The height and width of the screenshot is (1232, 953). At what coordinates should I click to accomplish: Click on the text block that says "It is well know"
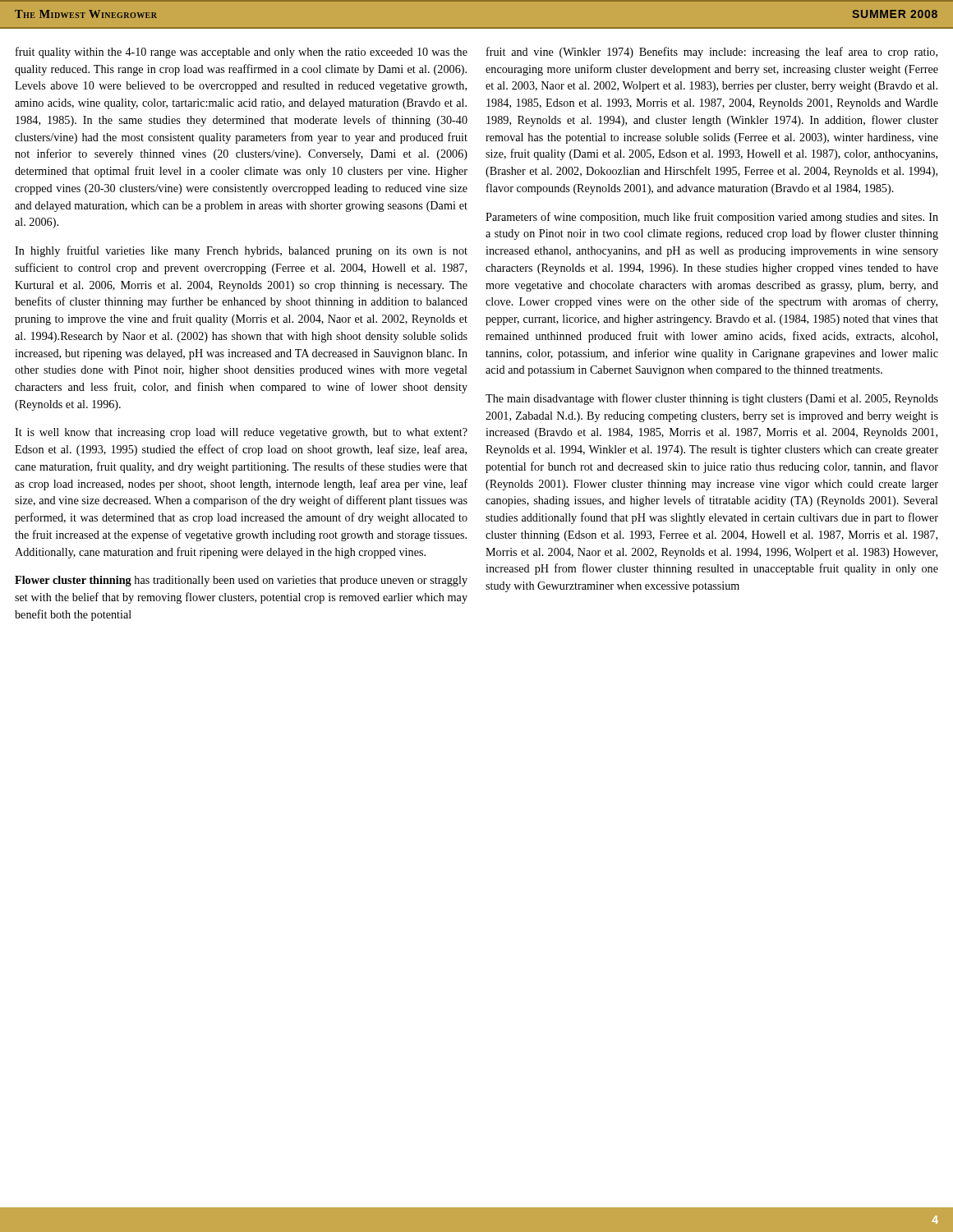241,492
